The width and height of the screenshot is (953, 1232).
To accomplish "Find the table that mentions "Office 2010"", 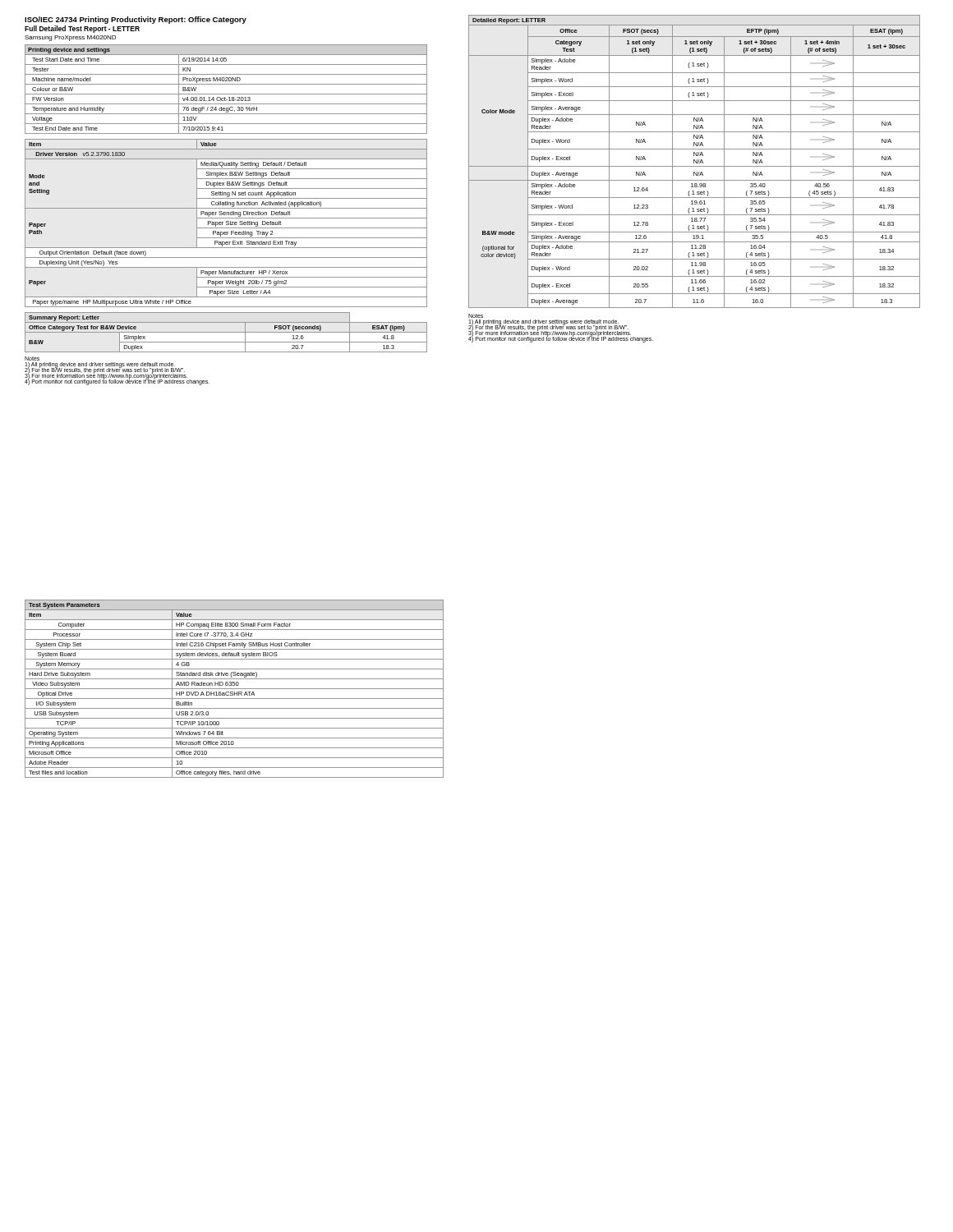I will 238,689.
